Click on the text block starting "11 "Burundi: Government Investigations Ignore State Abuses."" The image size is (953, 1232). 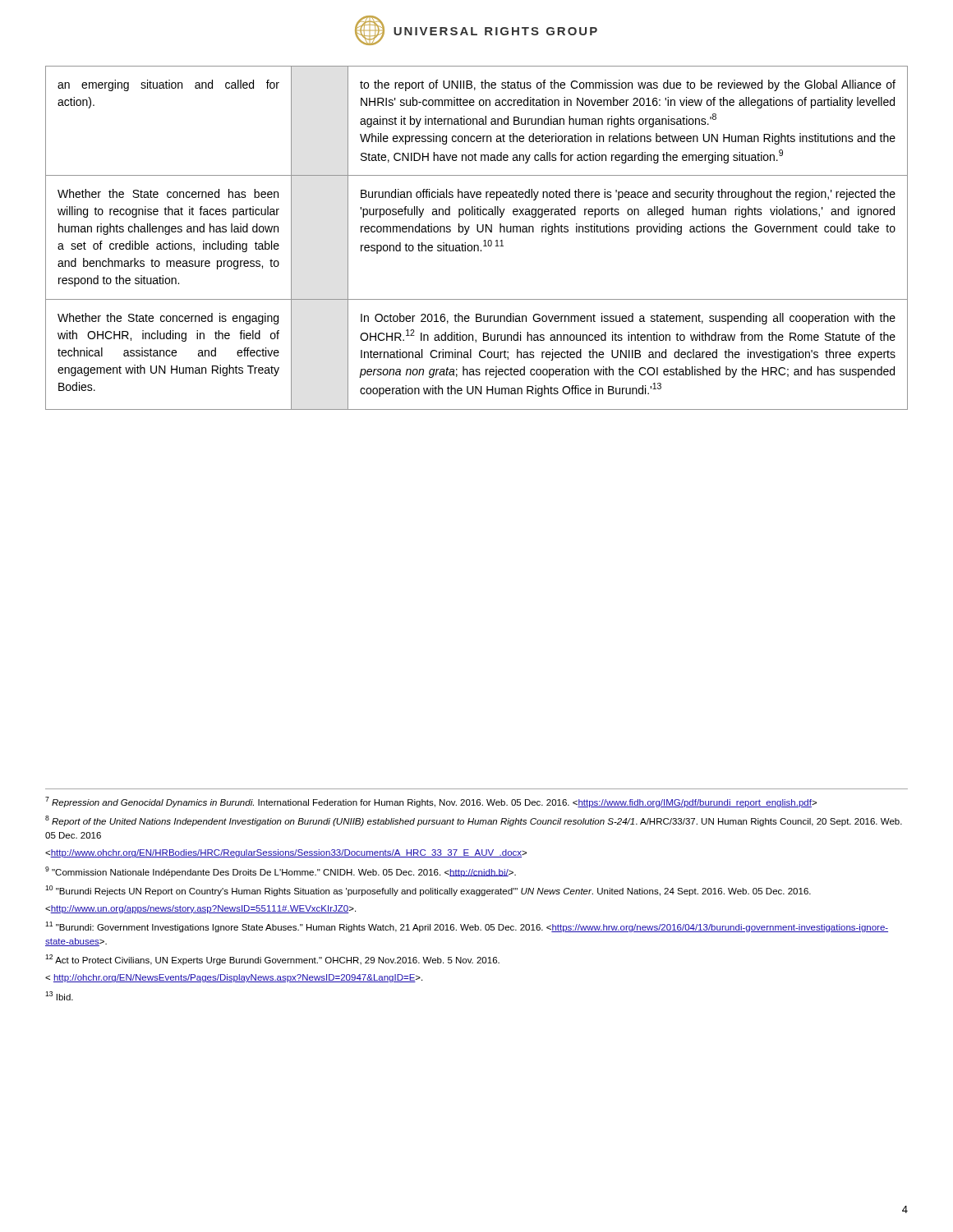pyautogui.click(x=476, y=934)
